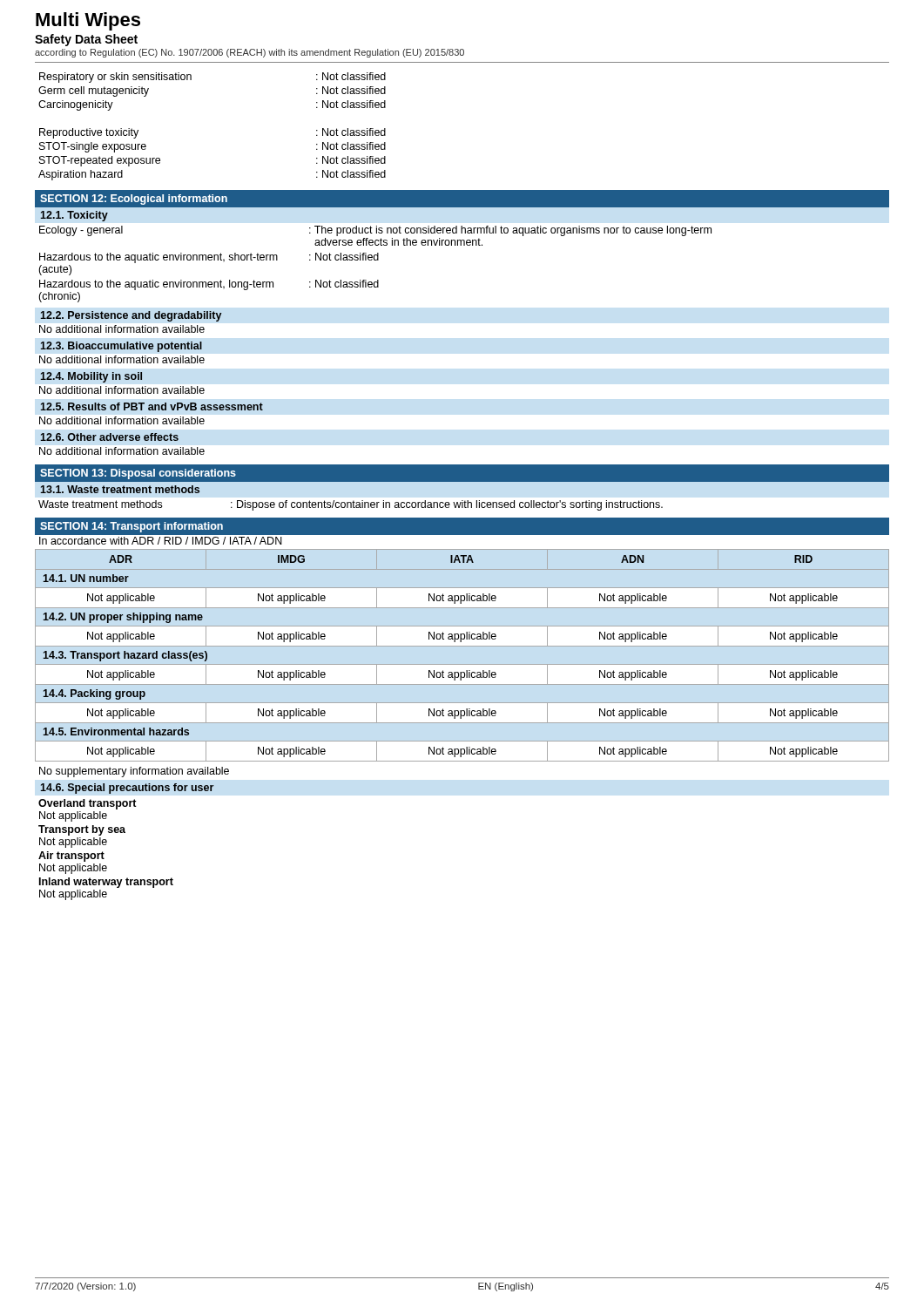Locate the section header with the text "12.4. Mobility in soil"
Screen dimensions: 1307x924
pos(92,376)
